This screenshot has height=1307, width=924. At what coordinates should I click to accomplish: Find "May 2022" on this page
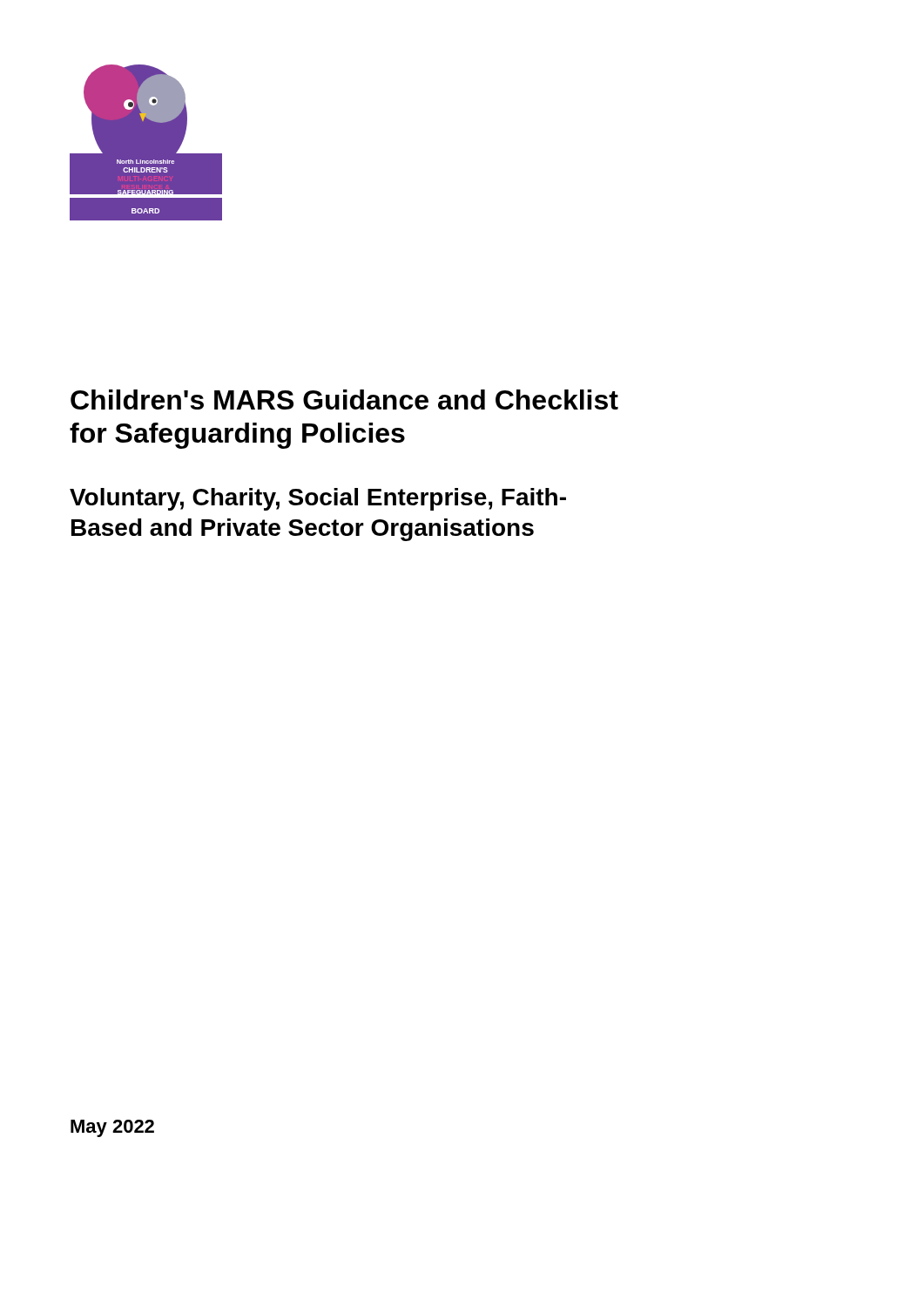pyautogui.click(x=112, y=1127)
